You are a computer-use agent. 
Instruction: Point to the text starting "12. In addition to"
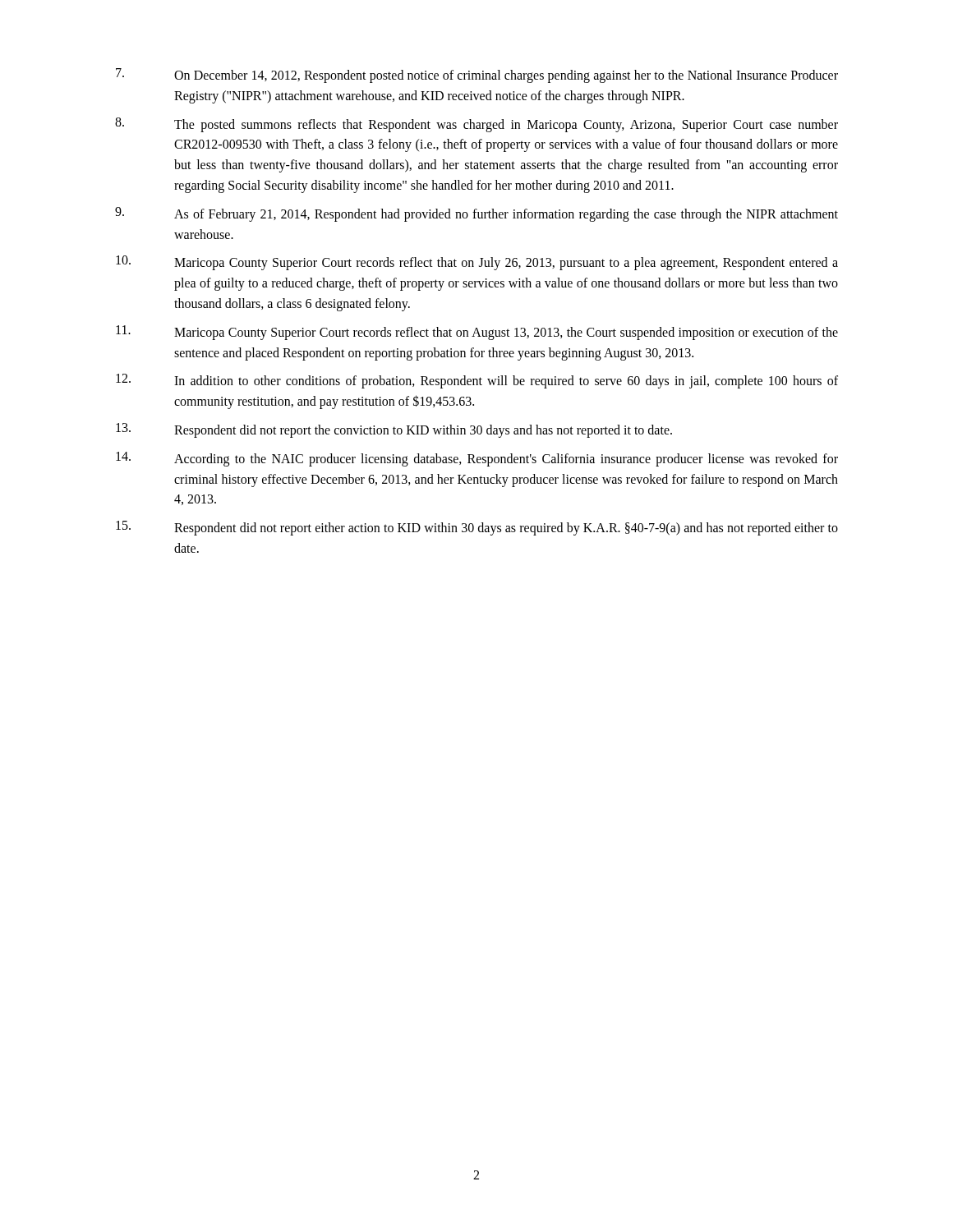click(x=476, y=392)
